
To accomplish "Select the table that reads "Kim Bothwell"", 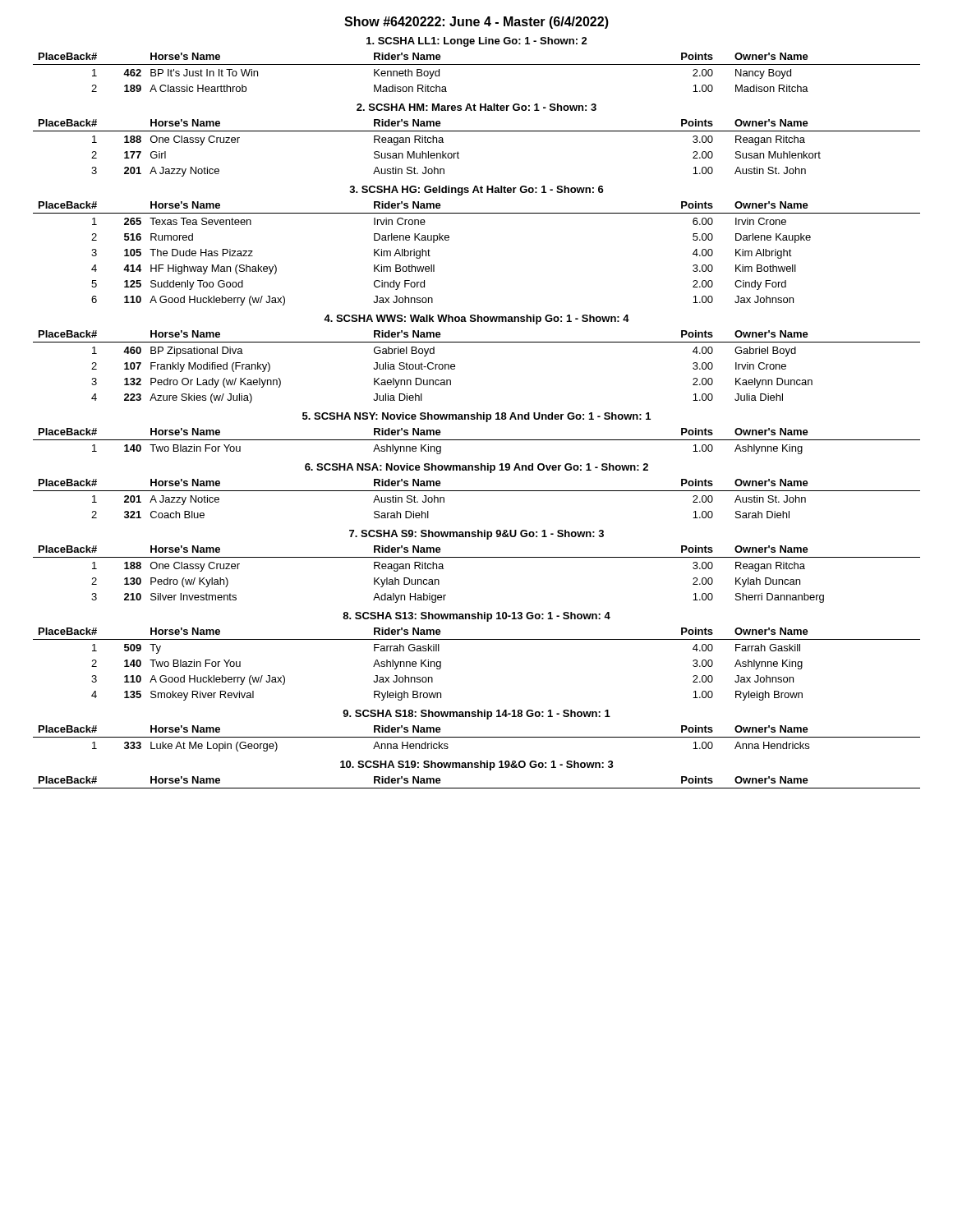I will [x=476, y=252].
